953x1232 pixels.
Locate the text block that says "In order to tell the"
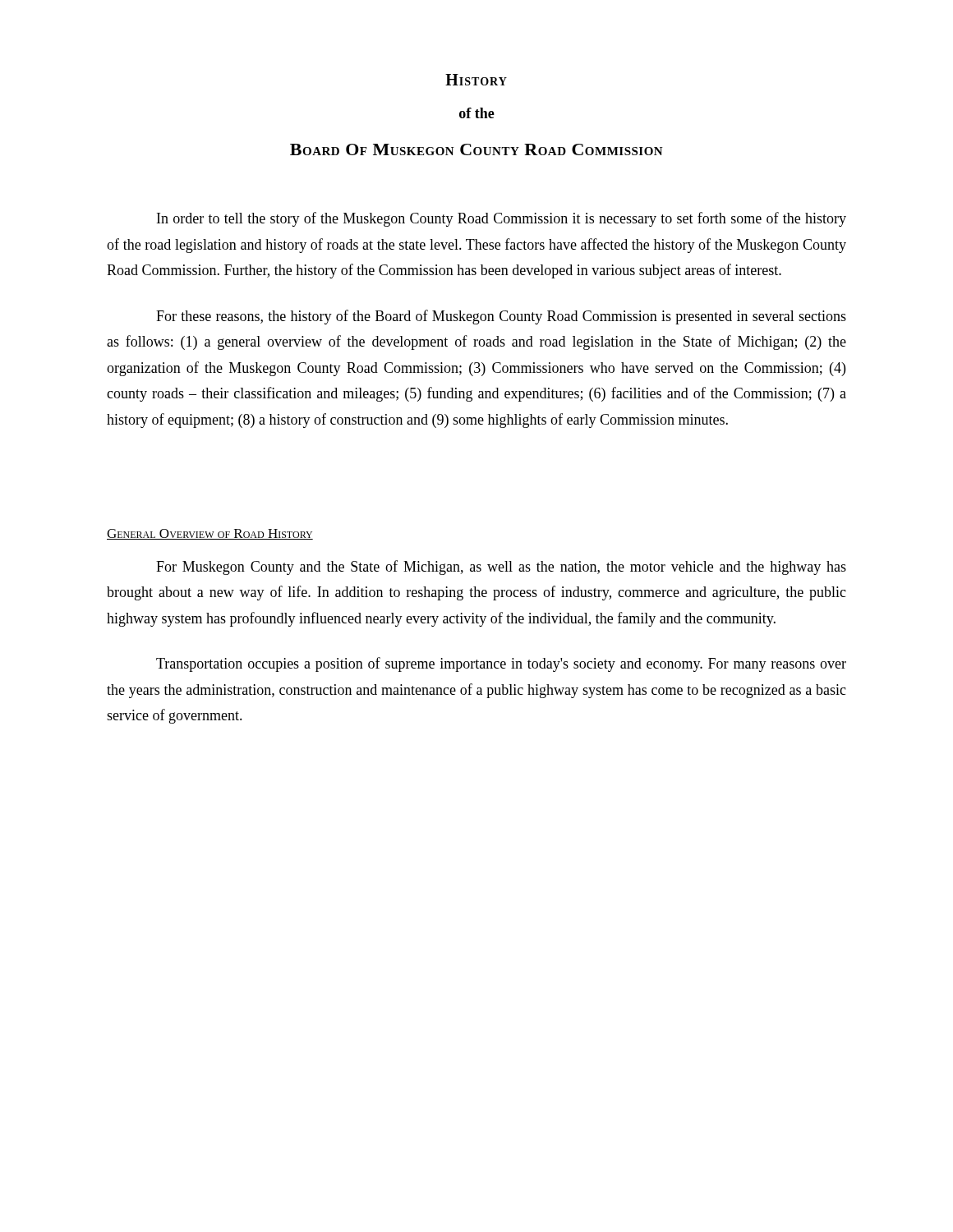point(476,244)
